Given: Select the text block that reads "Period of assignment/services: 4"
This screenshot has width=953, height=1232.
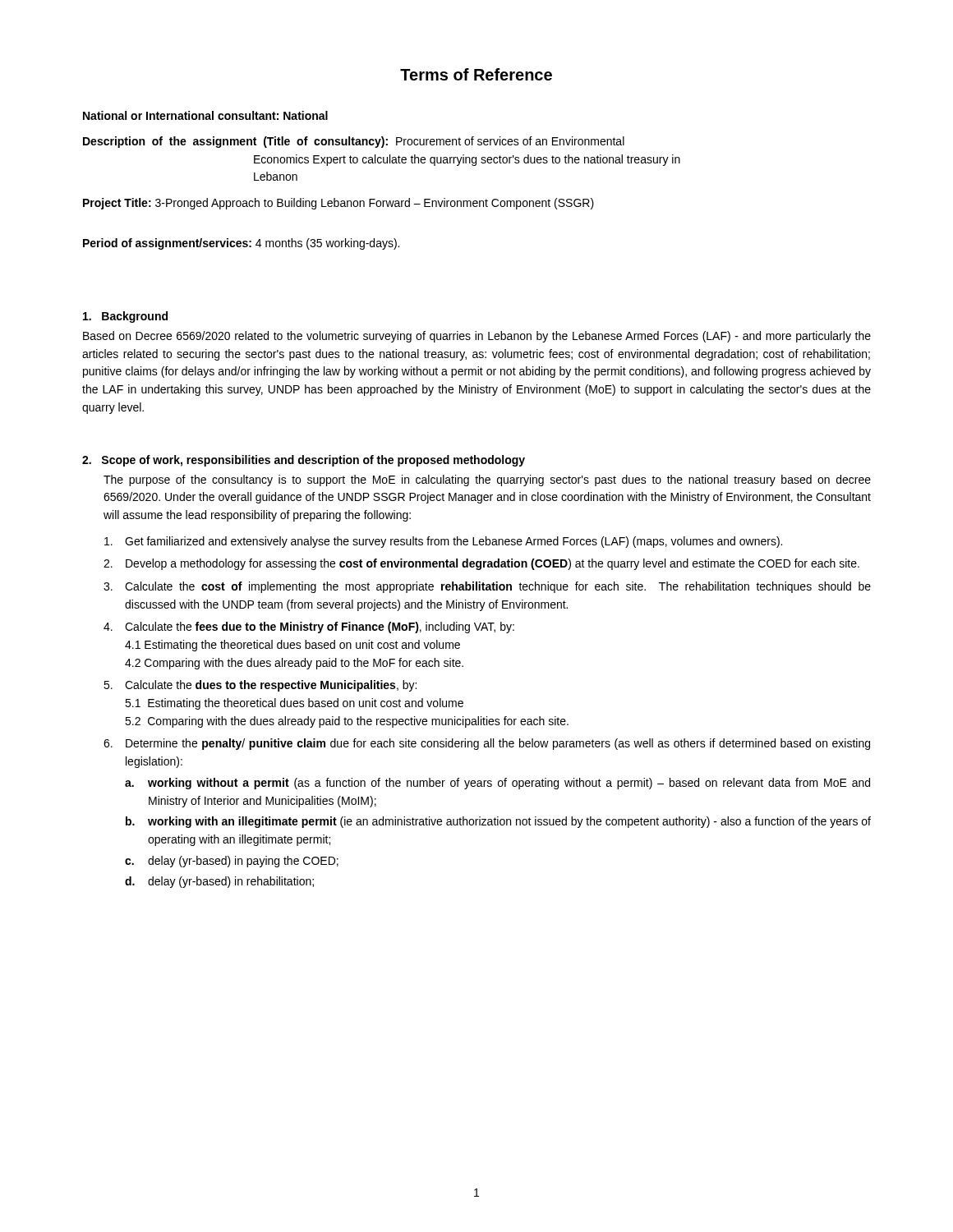Looking at the screenshot, I should (241, 243).
